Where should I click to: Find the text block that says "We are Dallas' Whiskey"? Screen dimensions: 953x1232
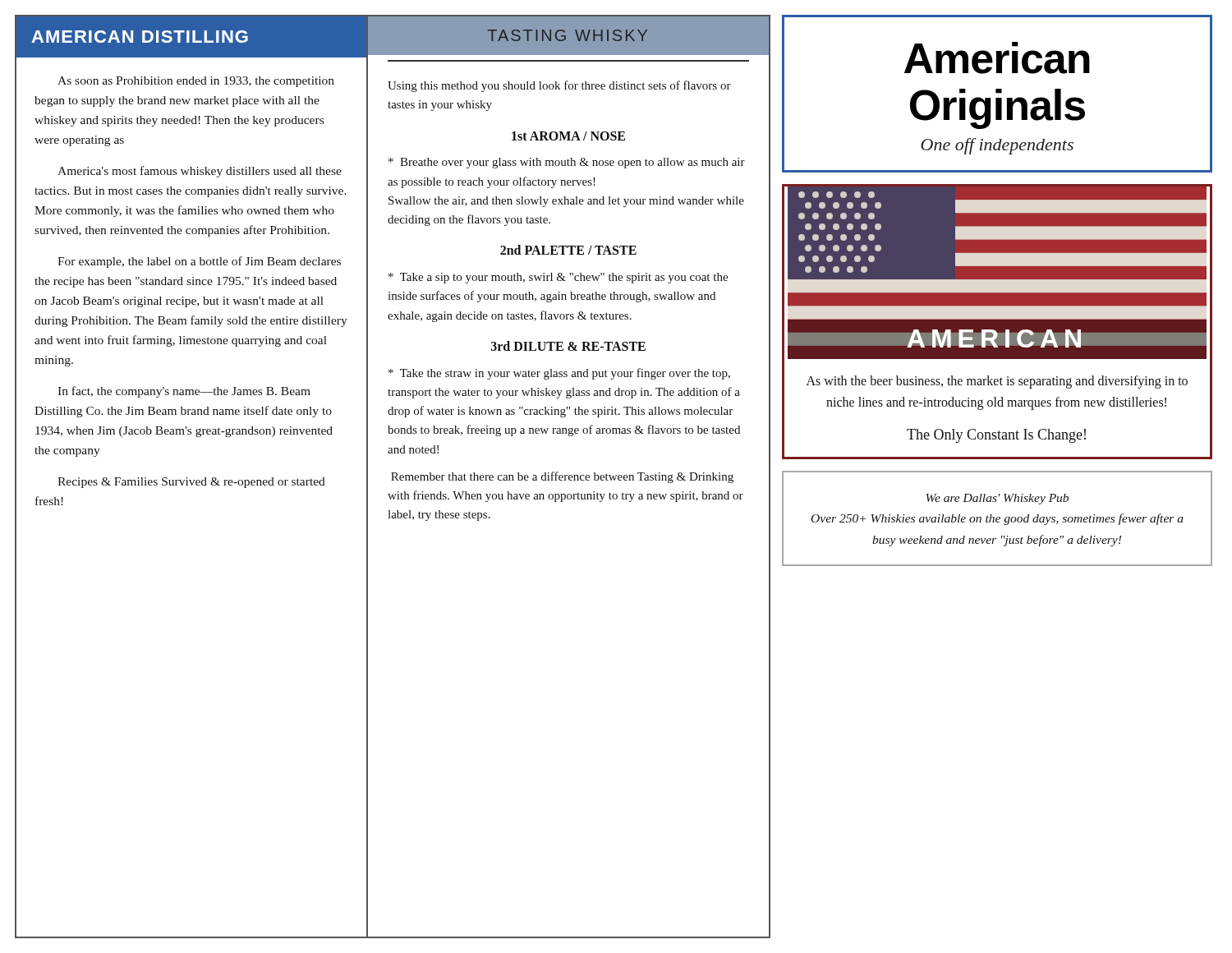(997, 518)
